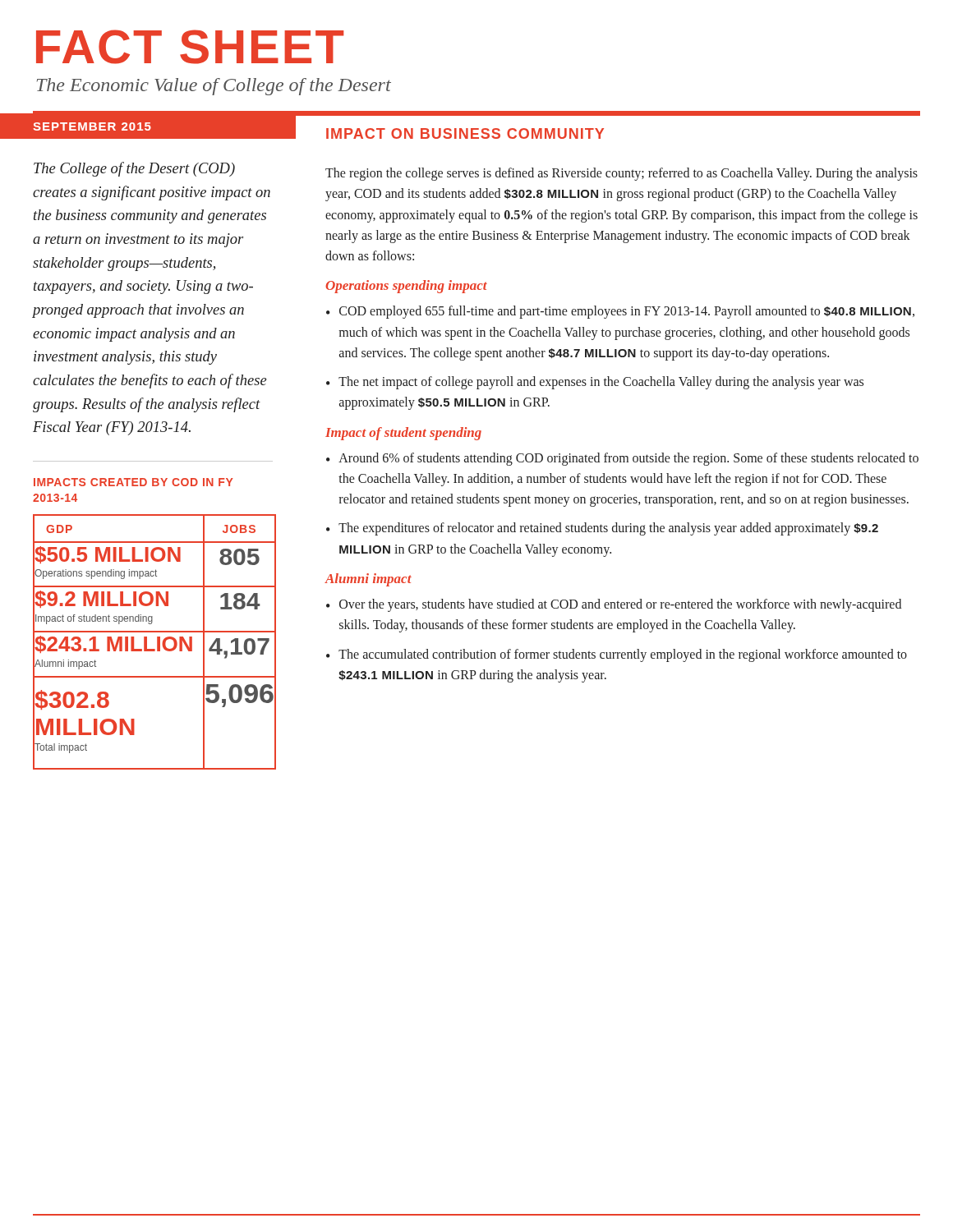Navigate to the passage starting "• The expenditures of relocator and"

tap(624, 539)
